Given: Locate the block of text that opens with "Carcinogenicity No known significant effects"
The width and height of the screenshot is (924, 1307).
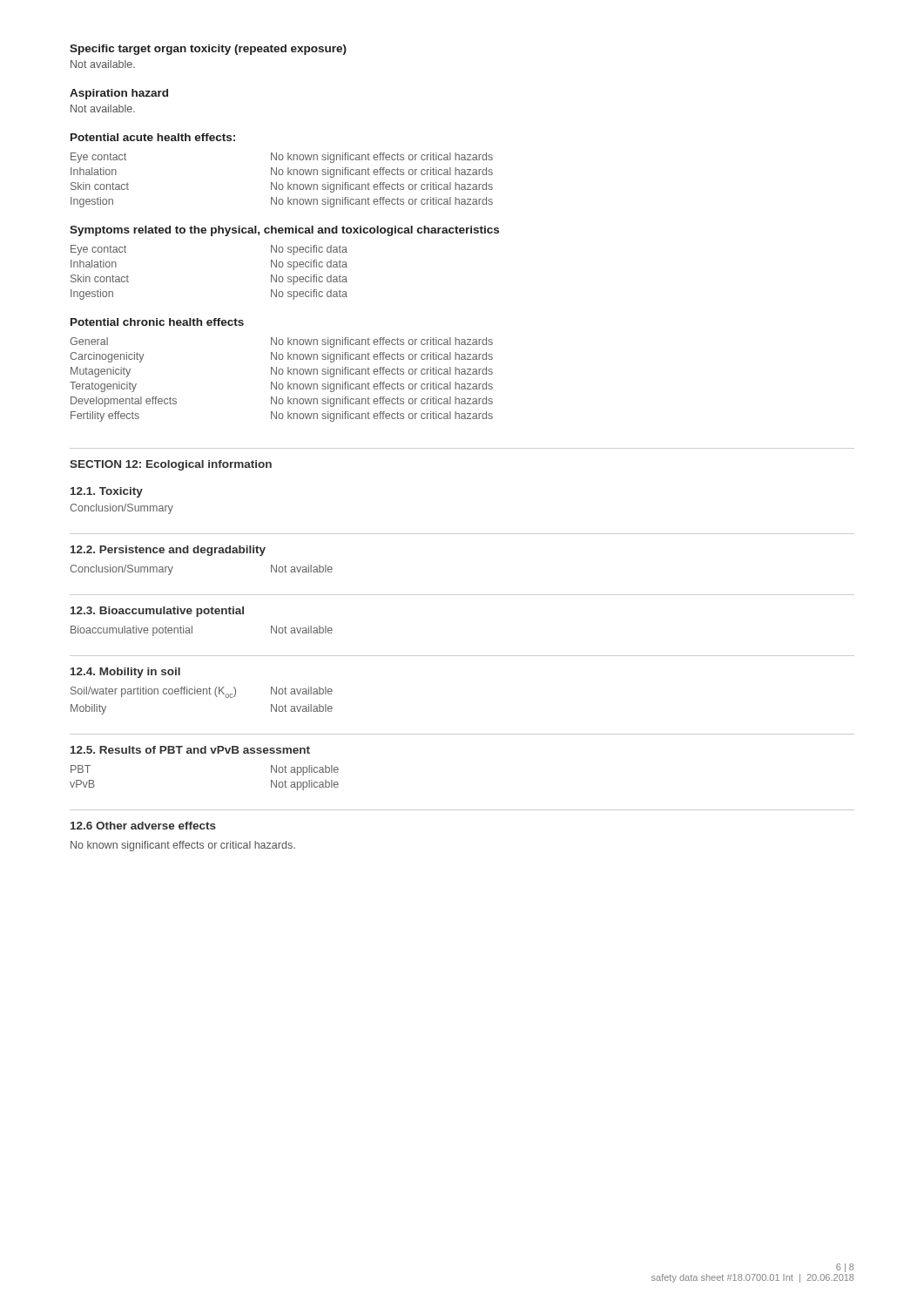Looking at the screenshot, I should pos(281,356).
